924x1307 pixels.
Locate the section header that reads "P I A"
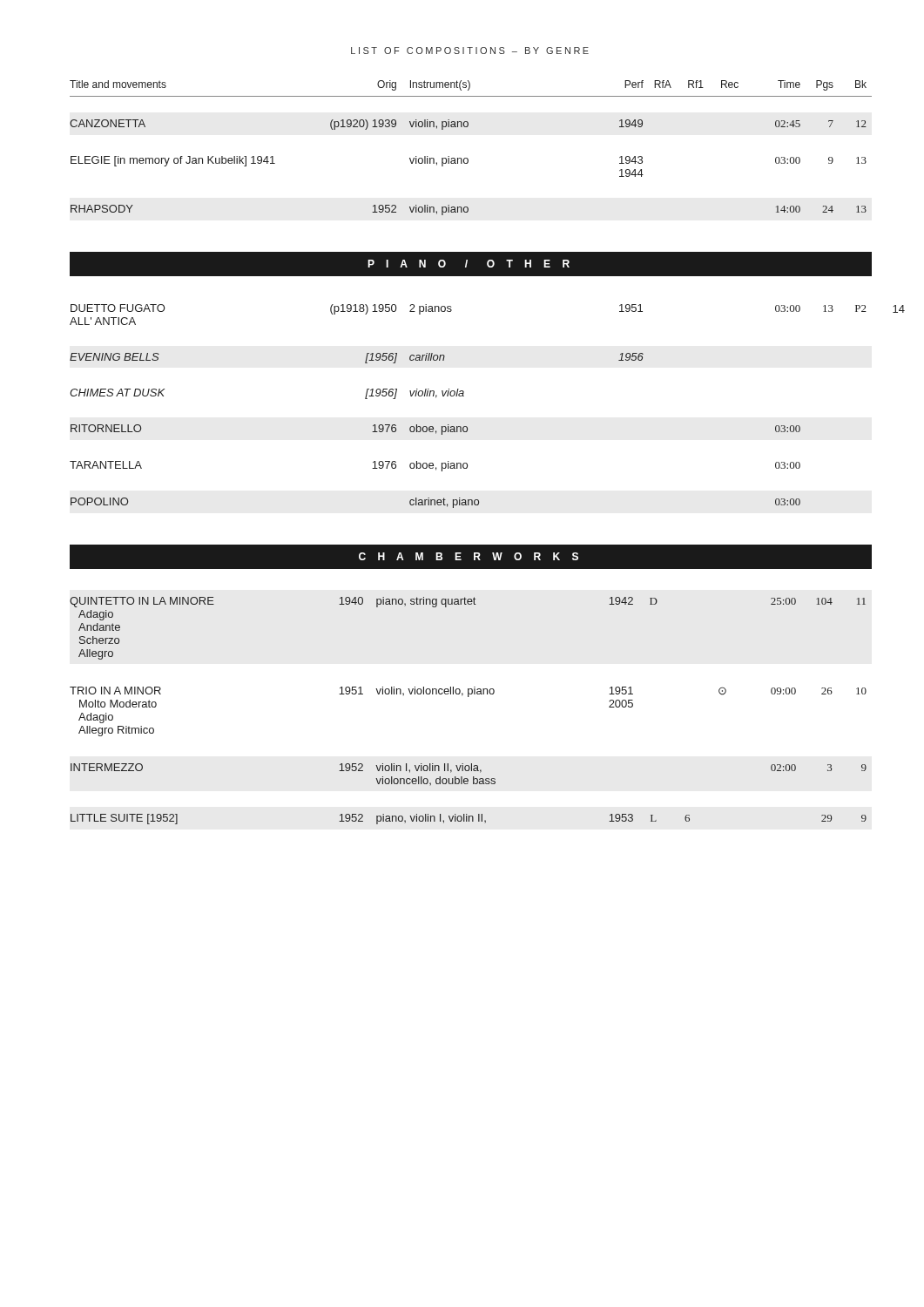coord(471,264)
